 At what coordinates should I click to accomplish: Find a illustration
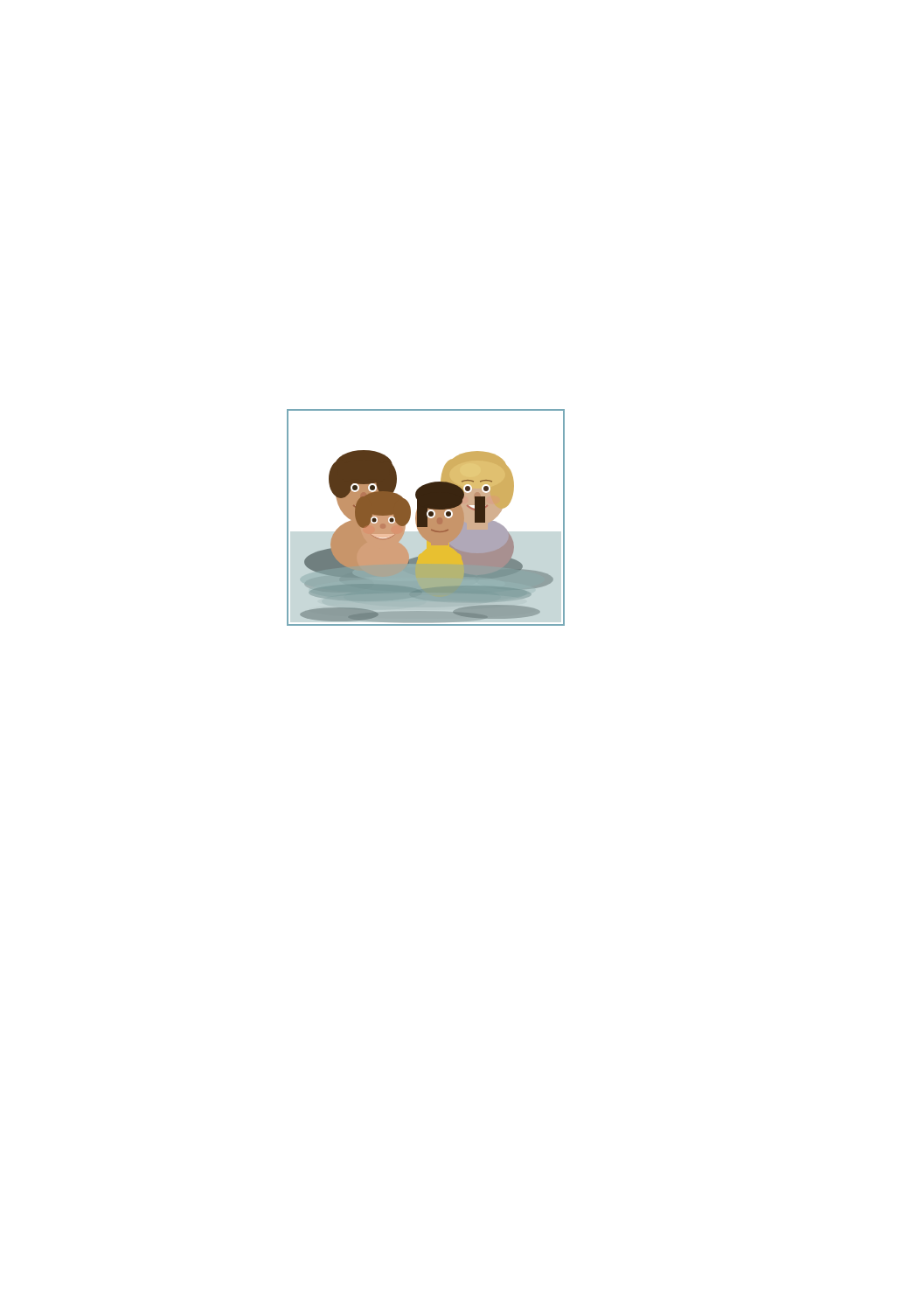click(426, 517)
